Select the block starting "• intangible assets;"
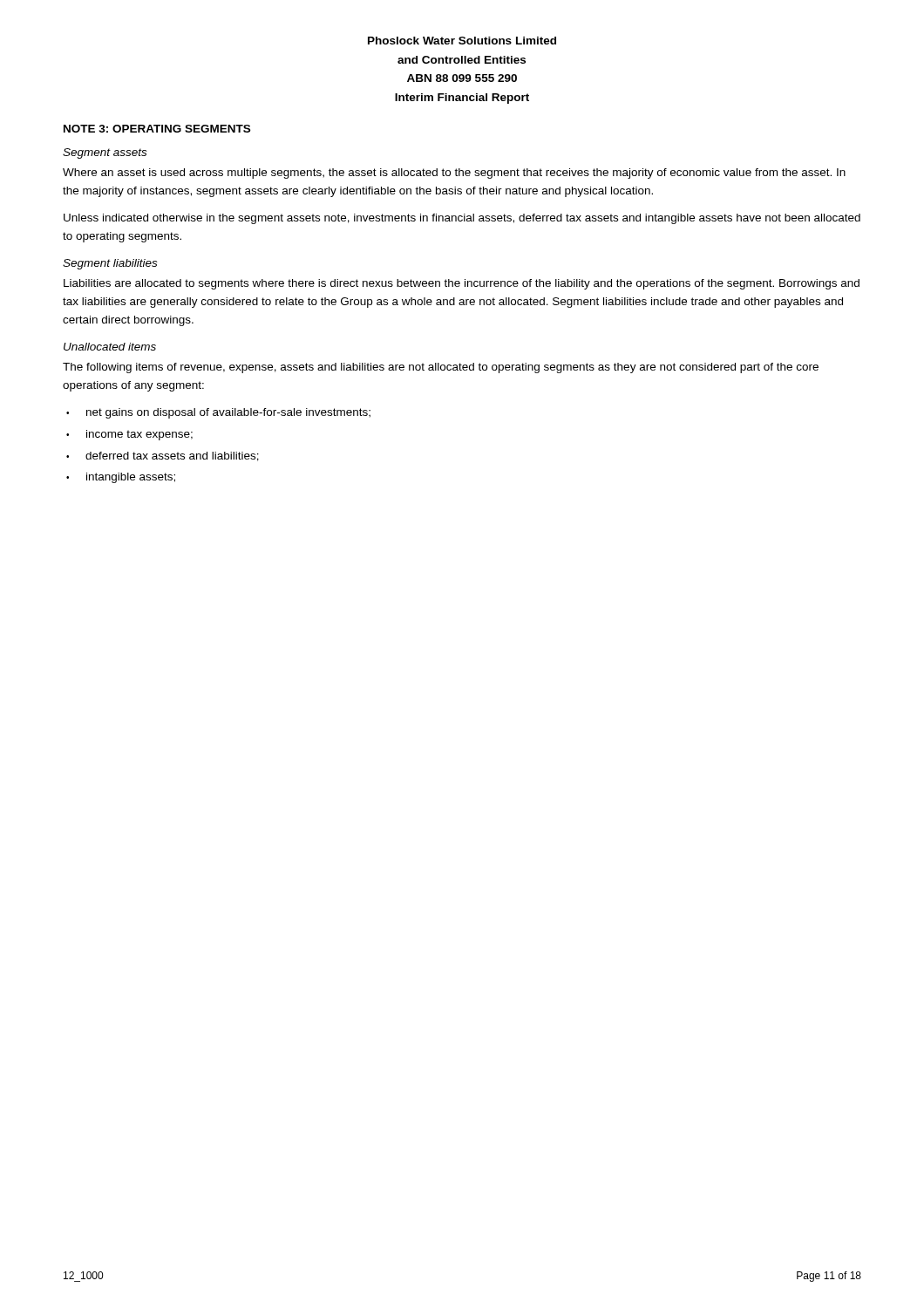Viewport: 924px width, 1308px height. 120,478
